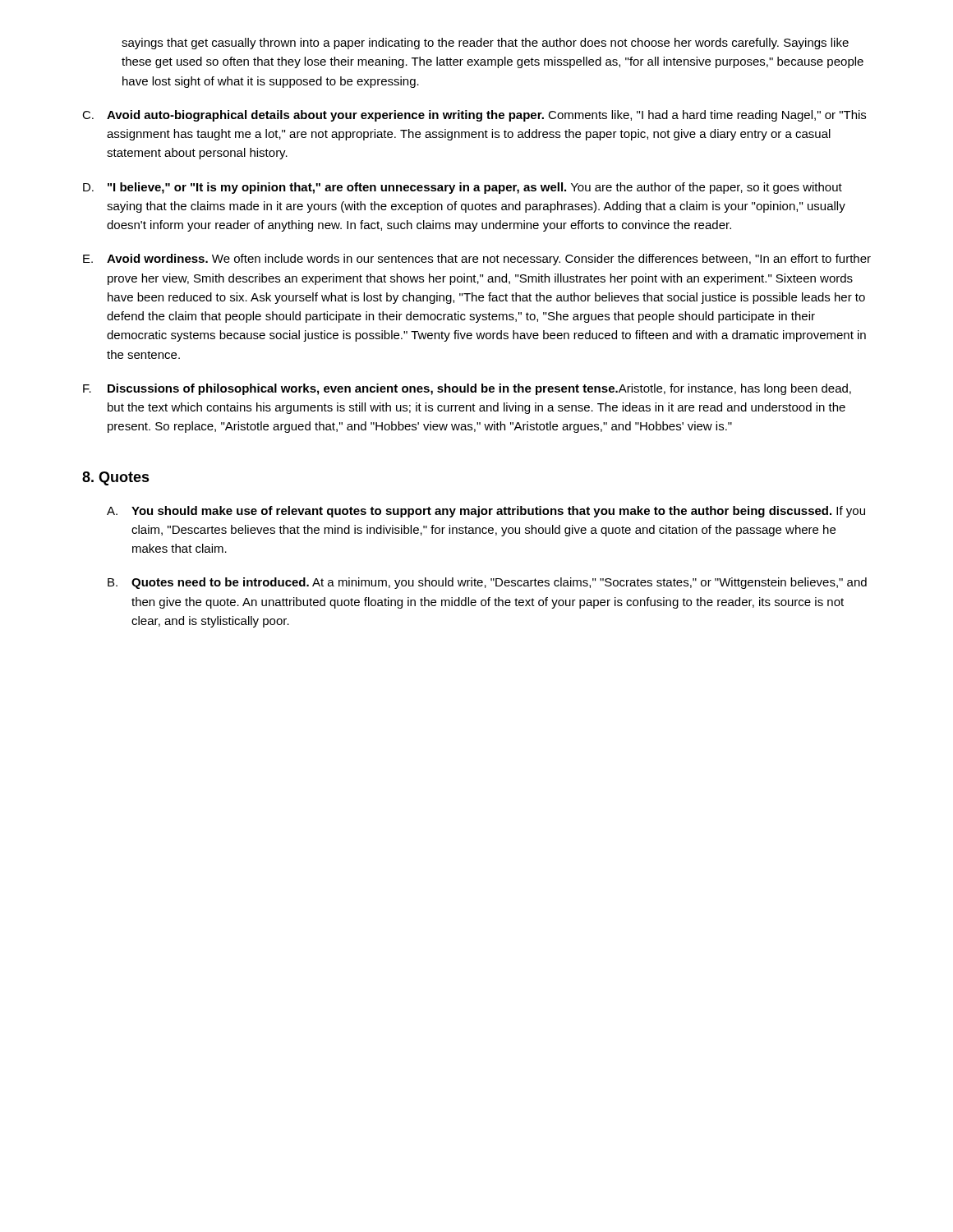Select the list item containing "C. Avoid auto-biographical details about your experience"
This screenshot has height=1232, width=953.
[x=476, y=134]
